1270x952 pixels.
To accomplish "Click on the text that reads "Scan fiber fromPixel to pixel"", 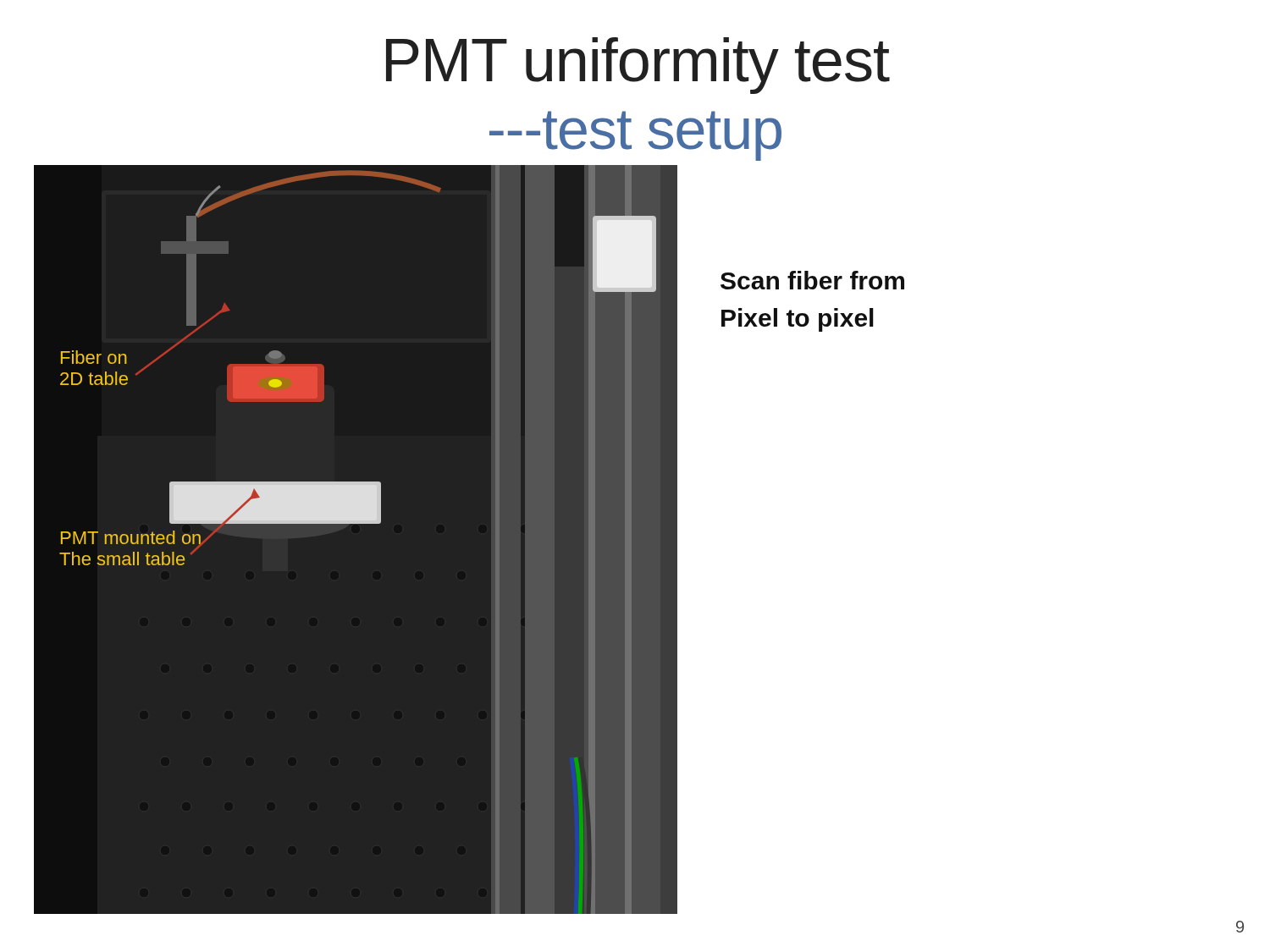I will 812,280.
